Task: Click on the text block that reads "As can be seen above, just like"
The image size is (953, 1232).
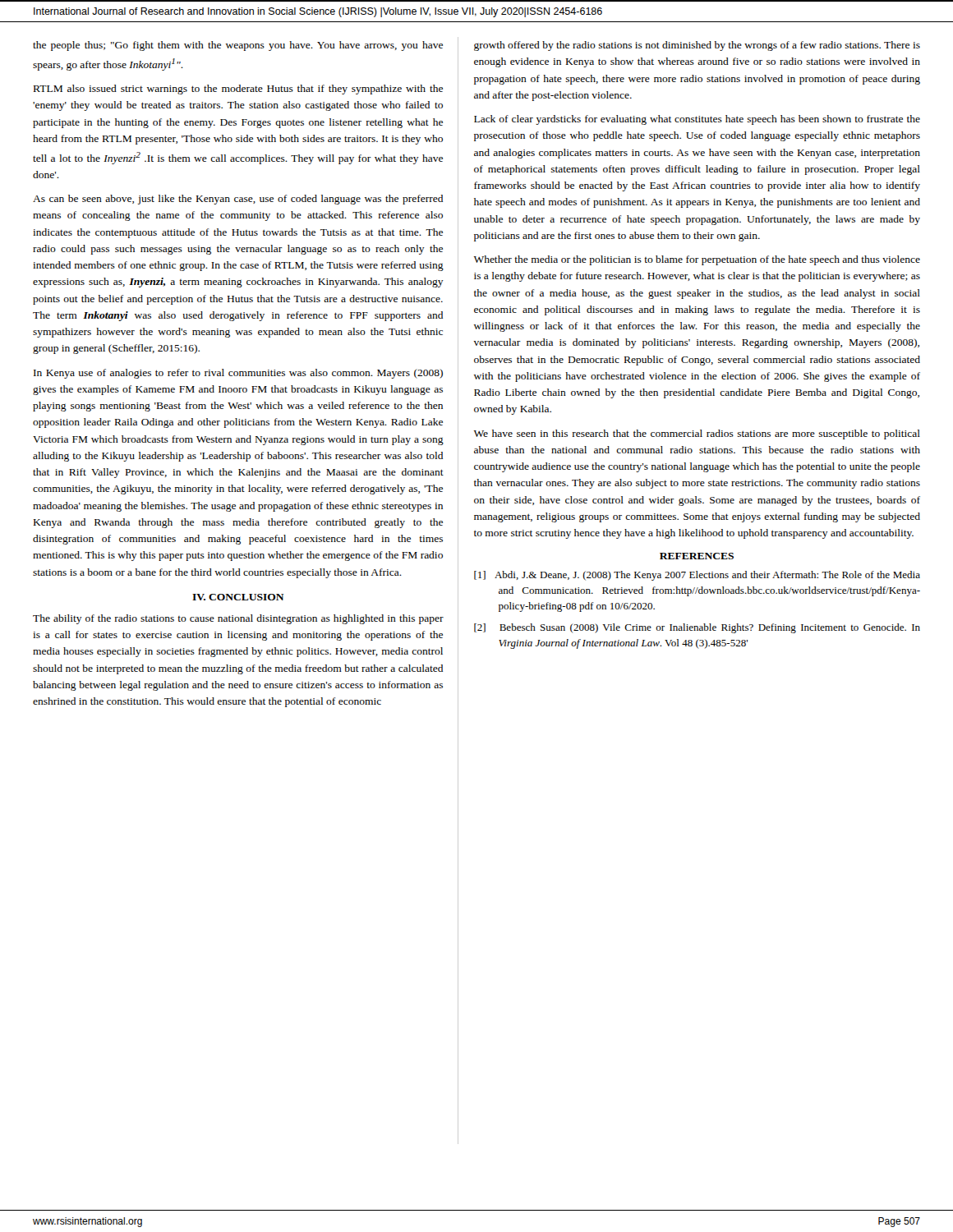Action: [238, 274]
